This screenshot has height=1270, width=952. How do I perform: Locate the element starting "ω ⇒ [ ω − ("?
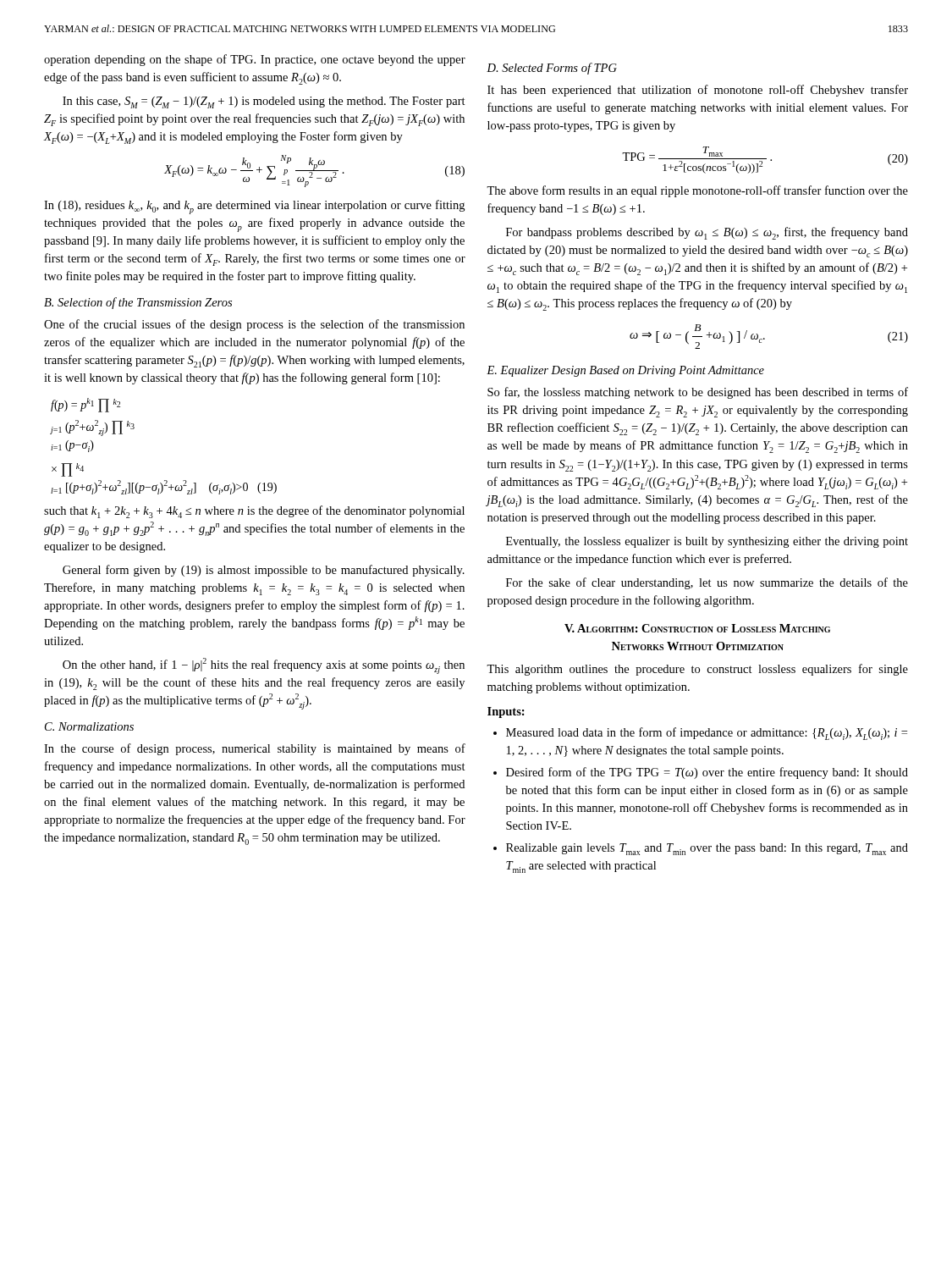click(x=698, y=336)
